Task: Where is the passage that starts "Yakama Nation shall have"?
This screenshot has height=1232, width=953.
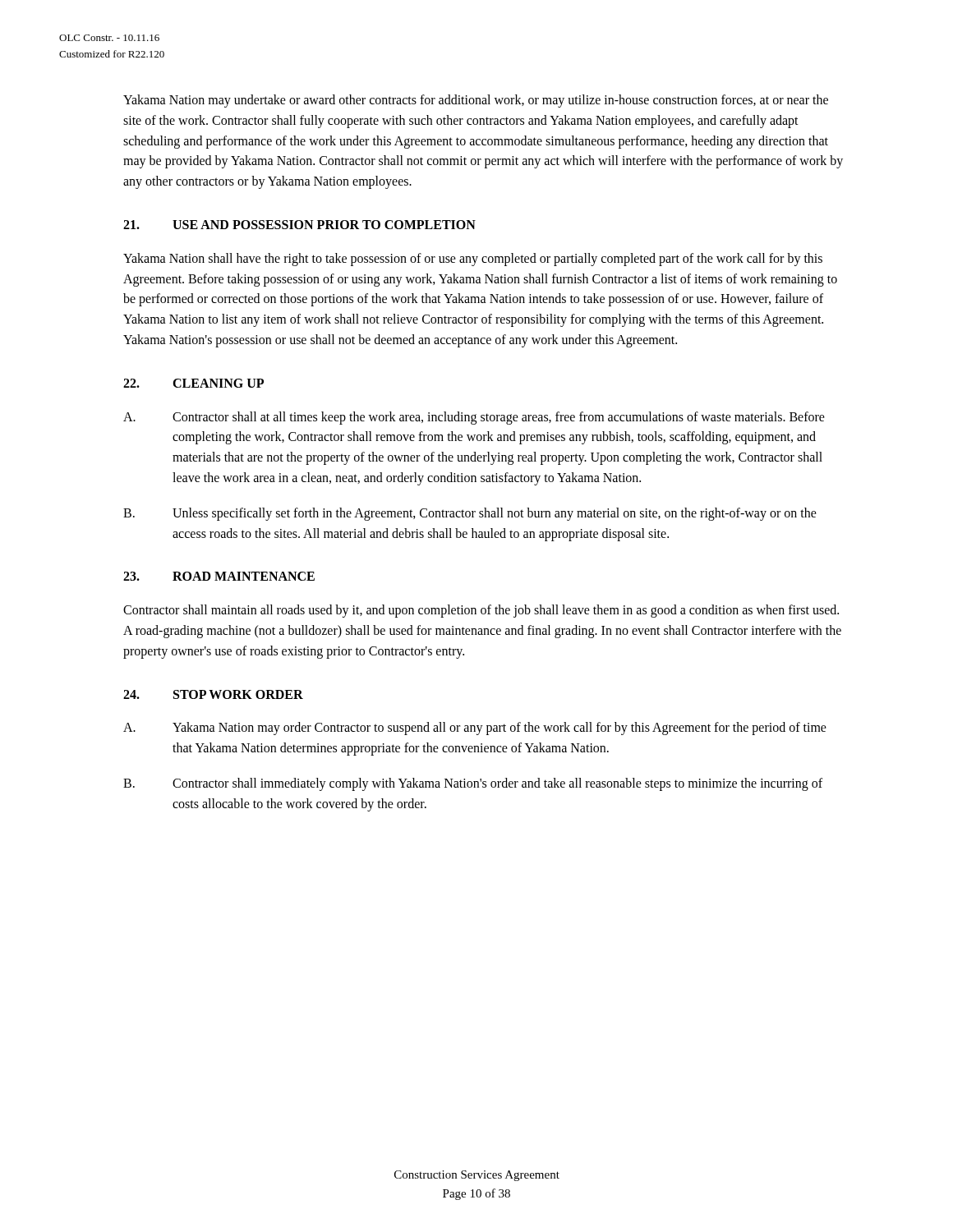Action: pyautogui.click(x=480, y=299)
